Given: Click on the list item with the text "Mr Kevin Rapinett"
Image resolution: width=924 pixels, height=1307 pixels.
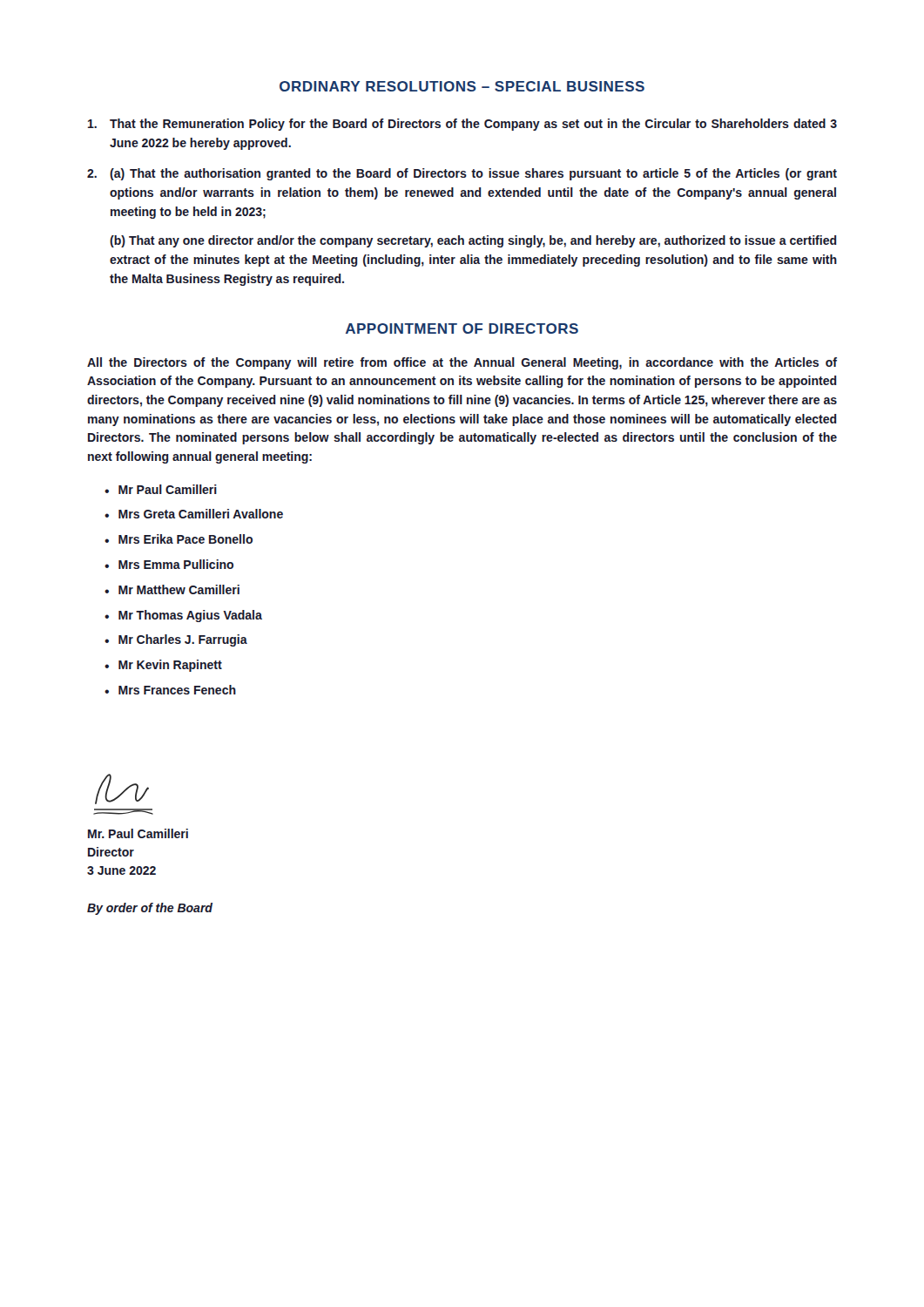Looking at the screenshot, I should [x=170, y=665].
